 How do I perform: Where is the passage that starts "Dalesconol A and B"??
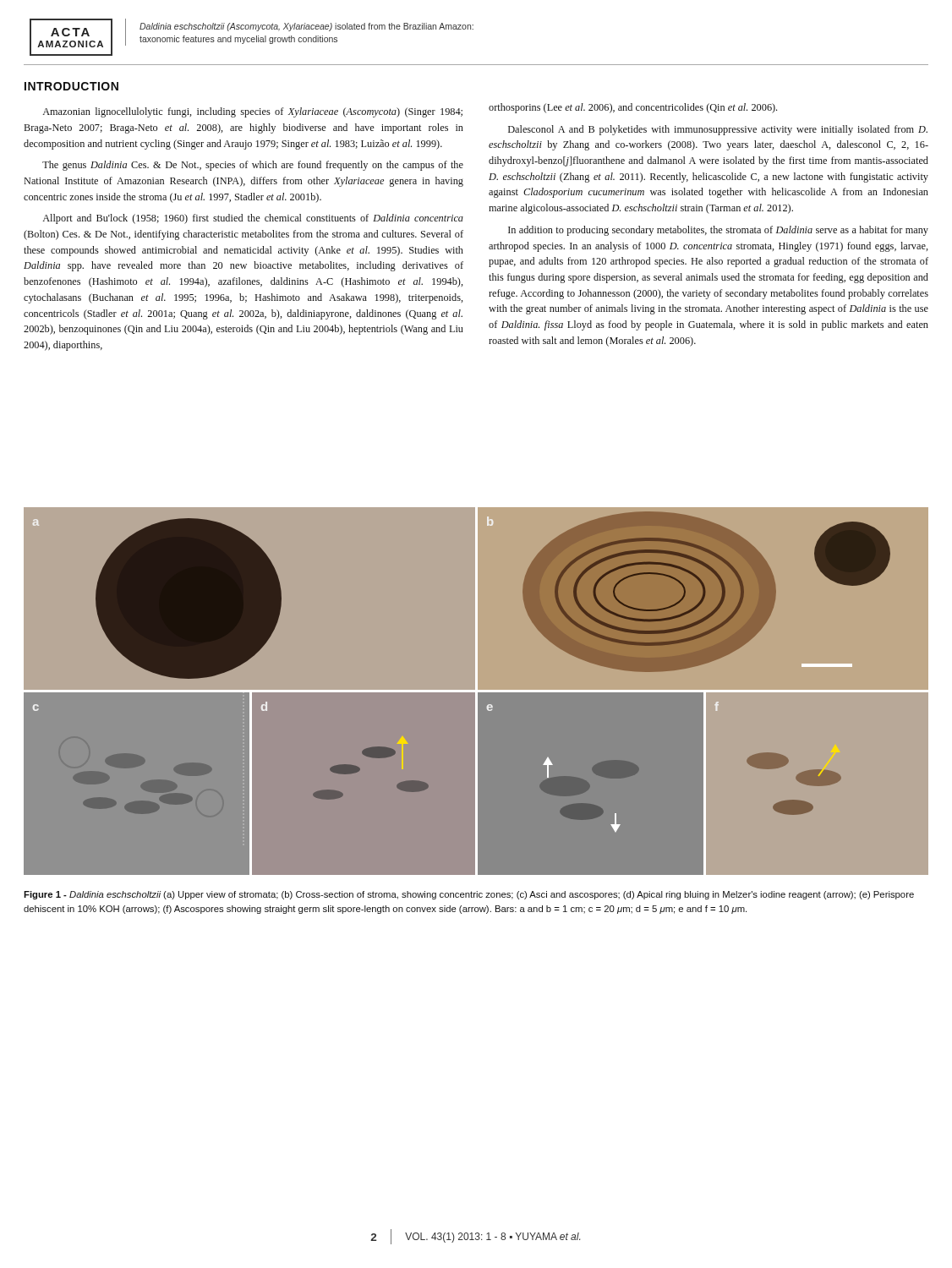(x=708, y=169)
